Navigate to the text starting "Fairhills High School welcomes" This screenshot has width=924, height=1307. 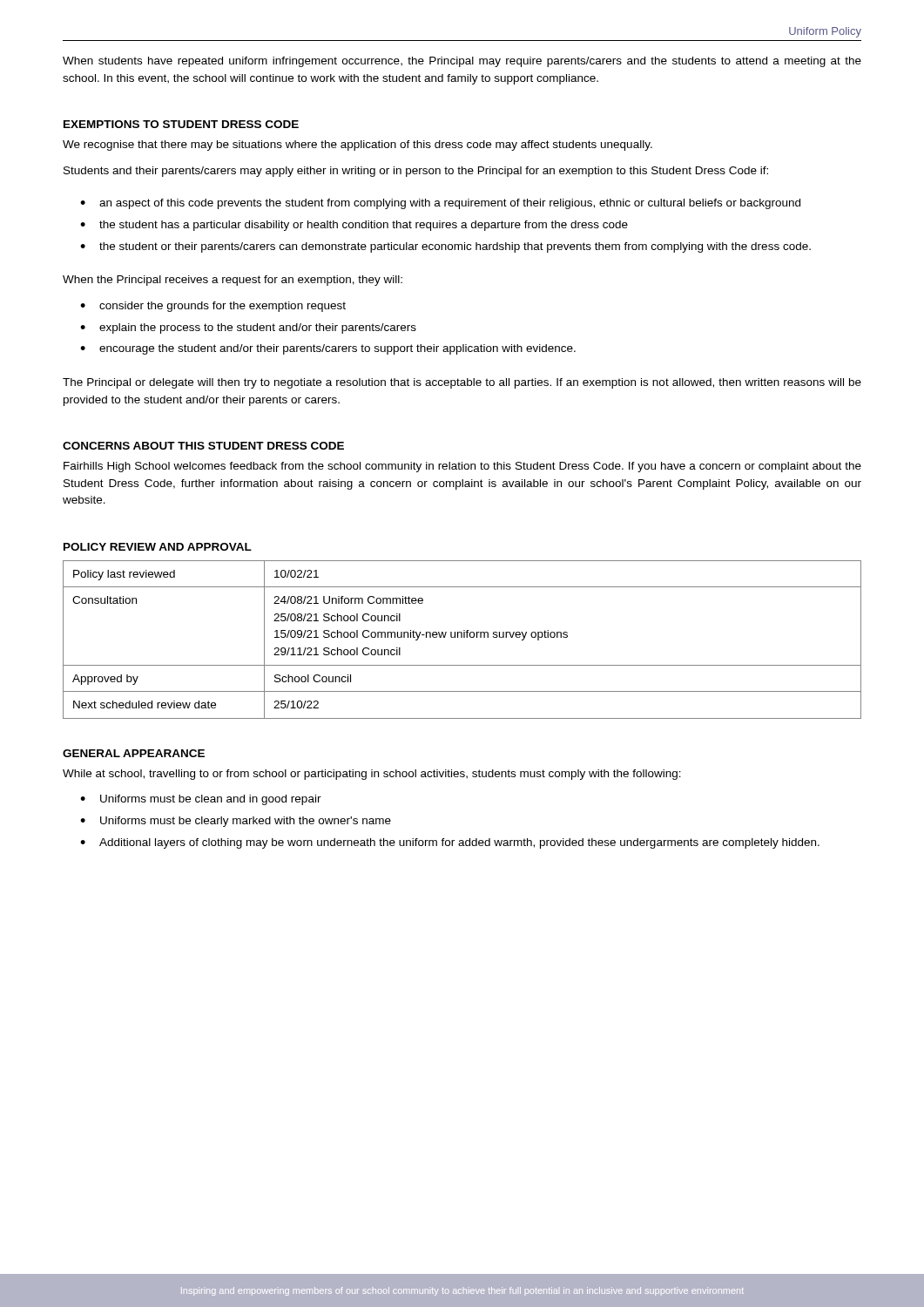point(462,483)
